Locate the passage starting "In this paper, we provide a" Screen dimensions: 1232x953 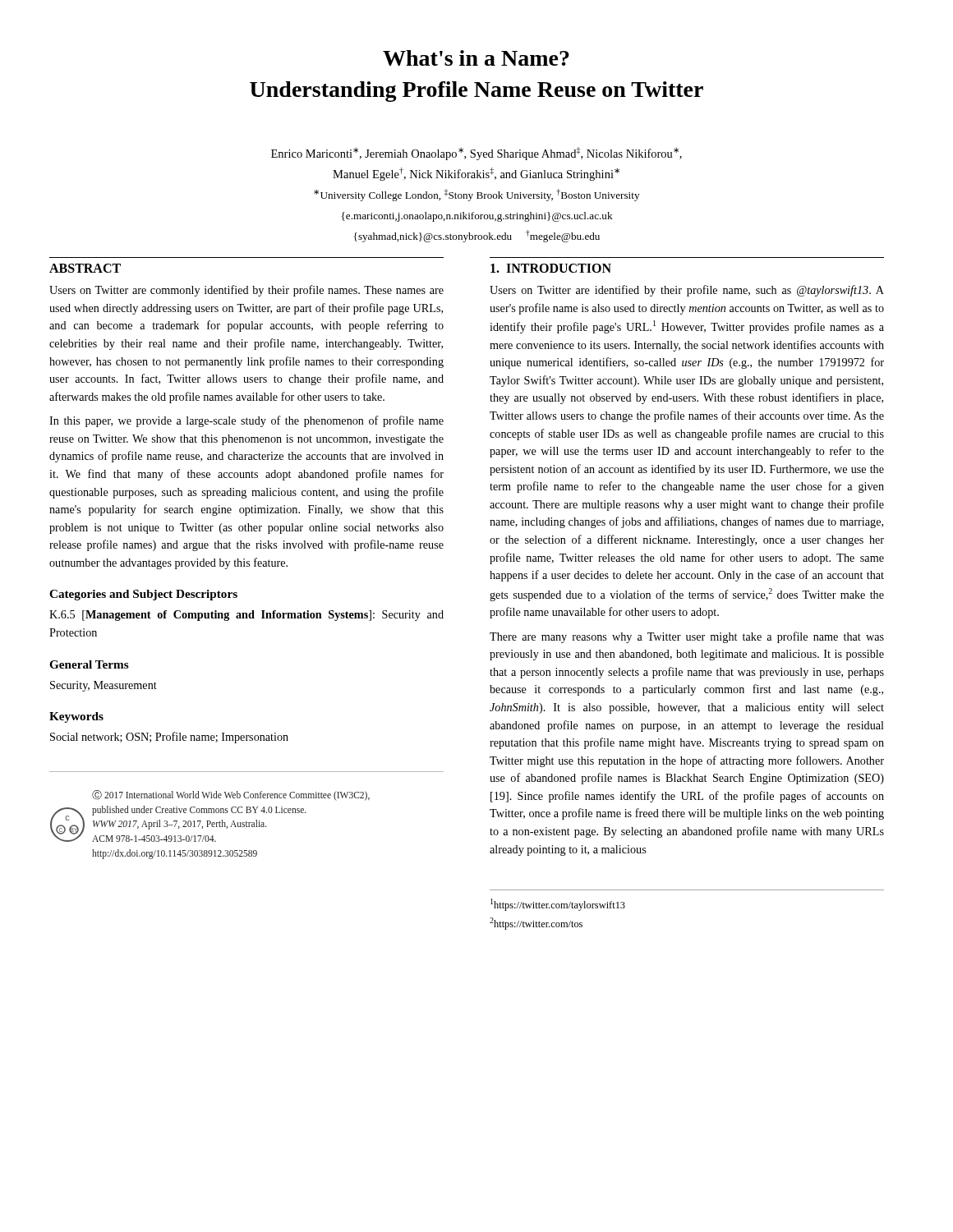tap(246, 492)
